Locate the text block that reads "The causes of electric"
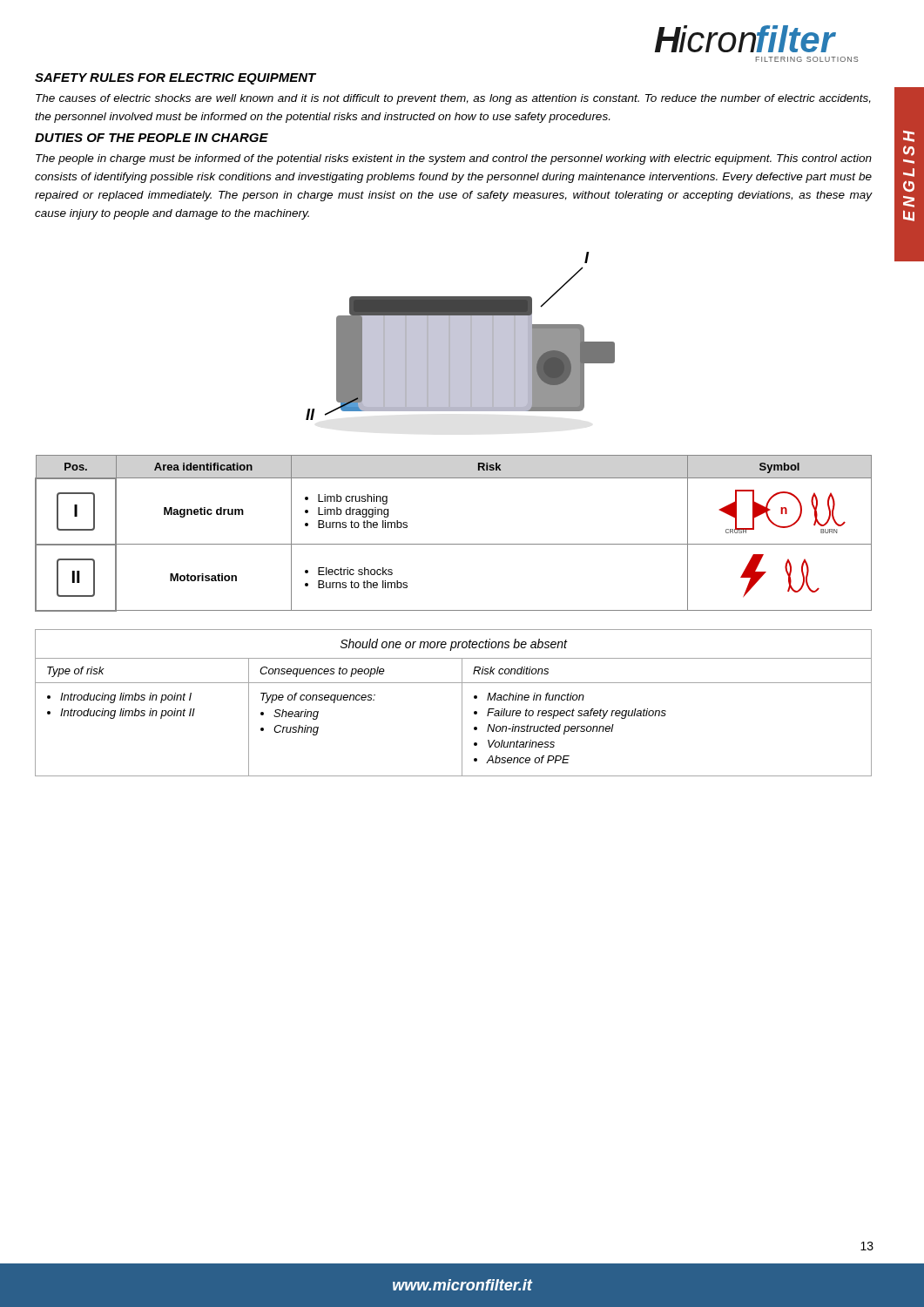This screenshot has height=1307, width=924. pyautogui.click(x=453, y=107)
